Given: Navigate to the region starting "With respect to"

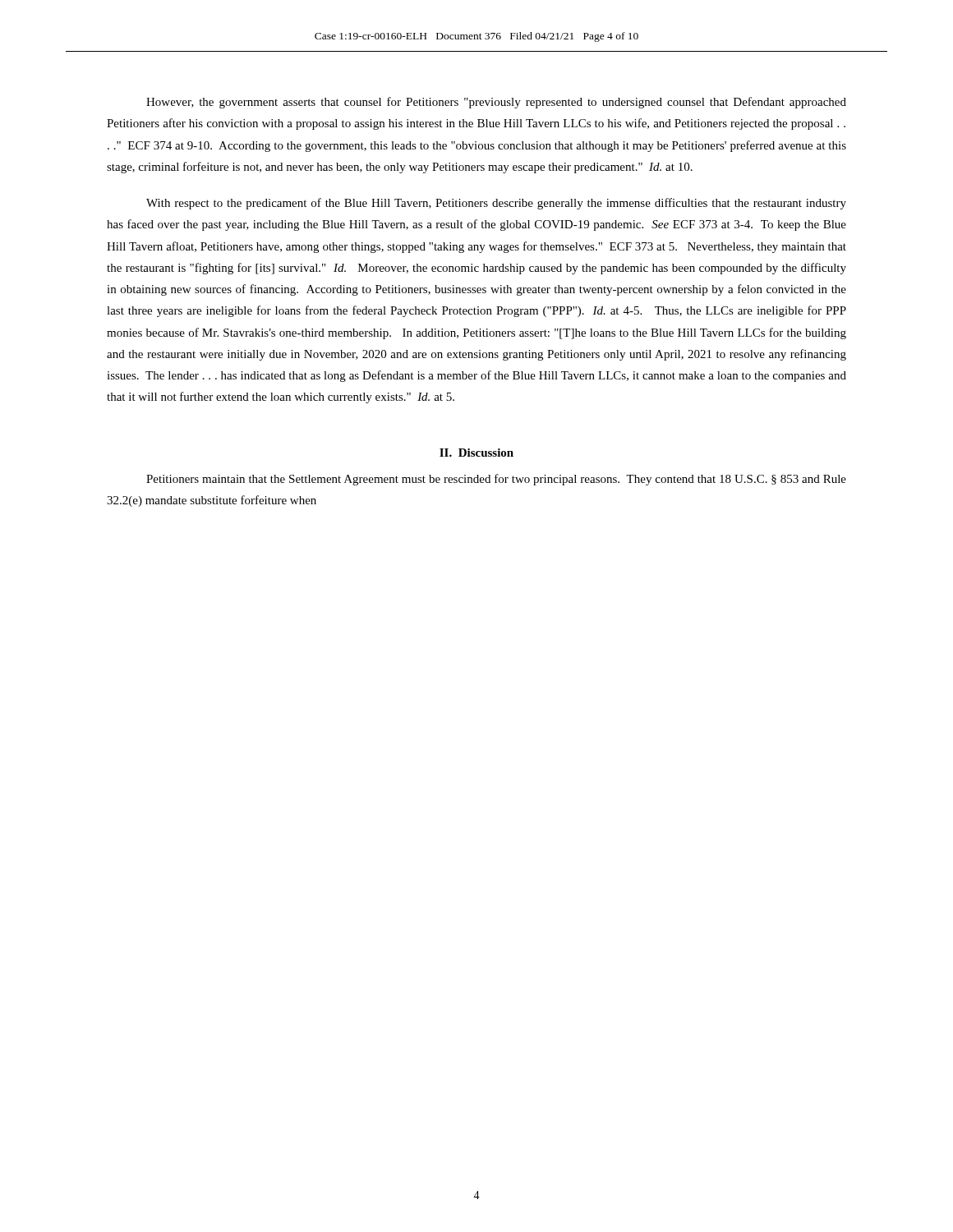Looking at the screenshot, I should (x=476, y=300).
